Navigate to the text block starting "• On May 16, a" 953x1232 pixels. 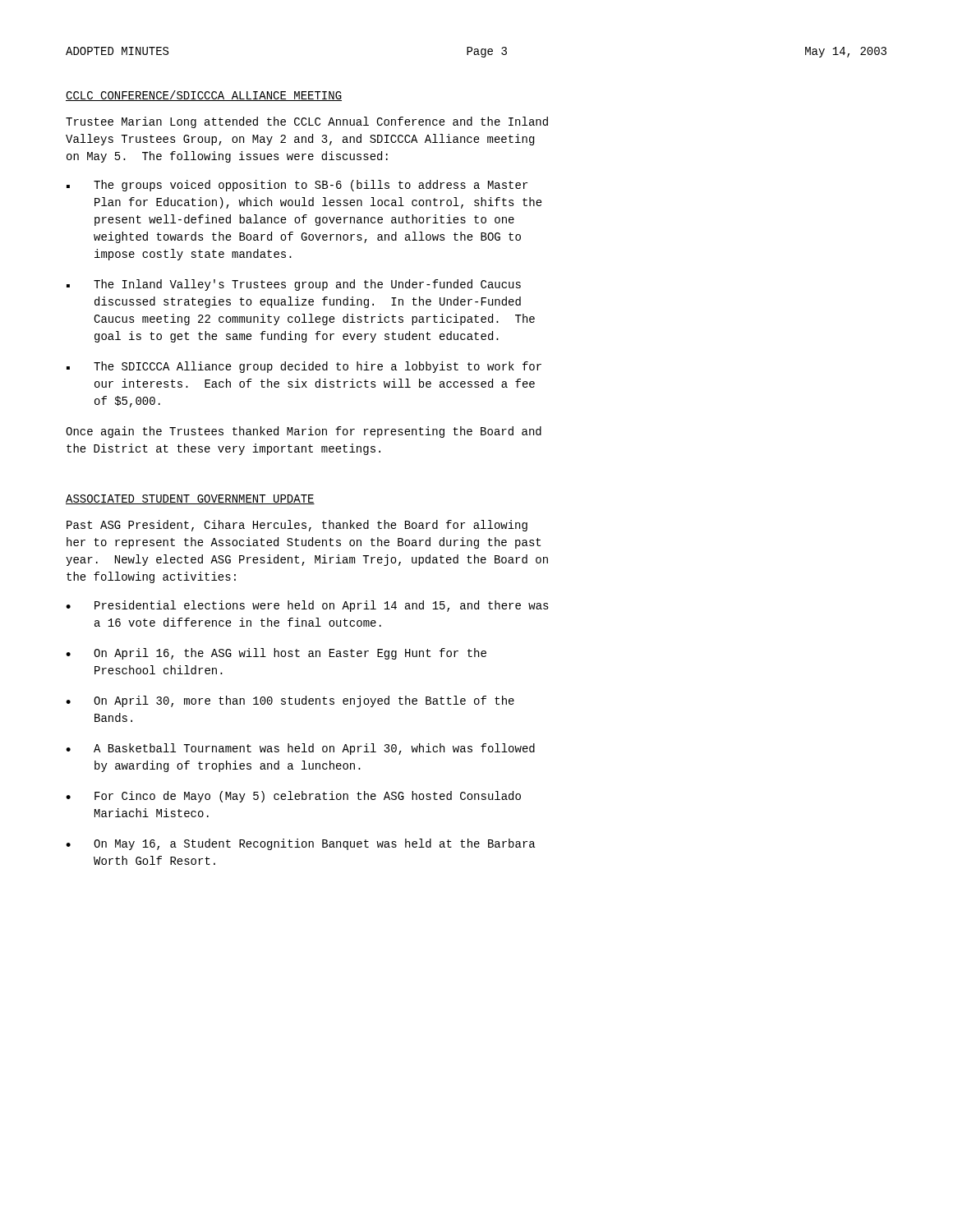pos(476,853)
